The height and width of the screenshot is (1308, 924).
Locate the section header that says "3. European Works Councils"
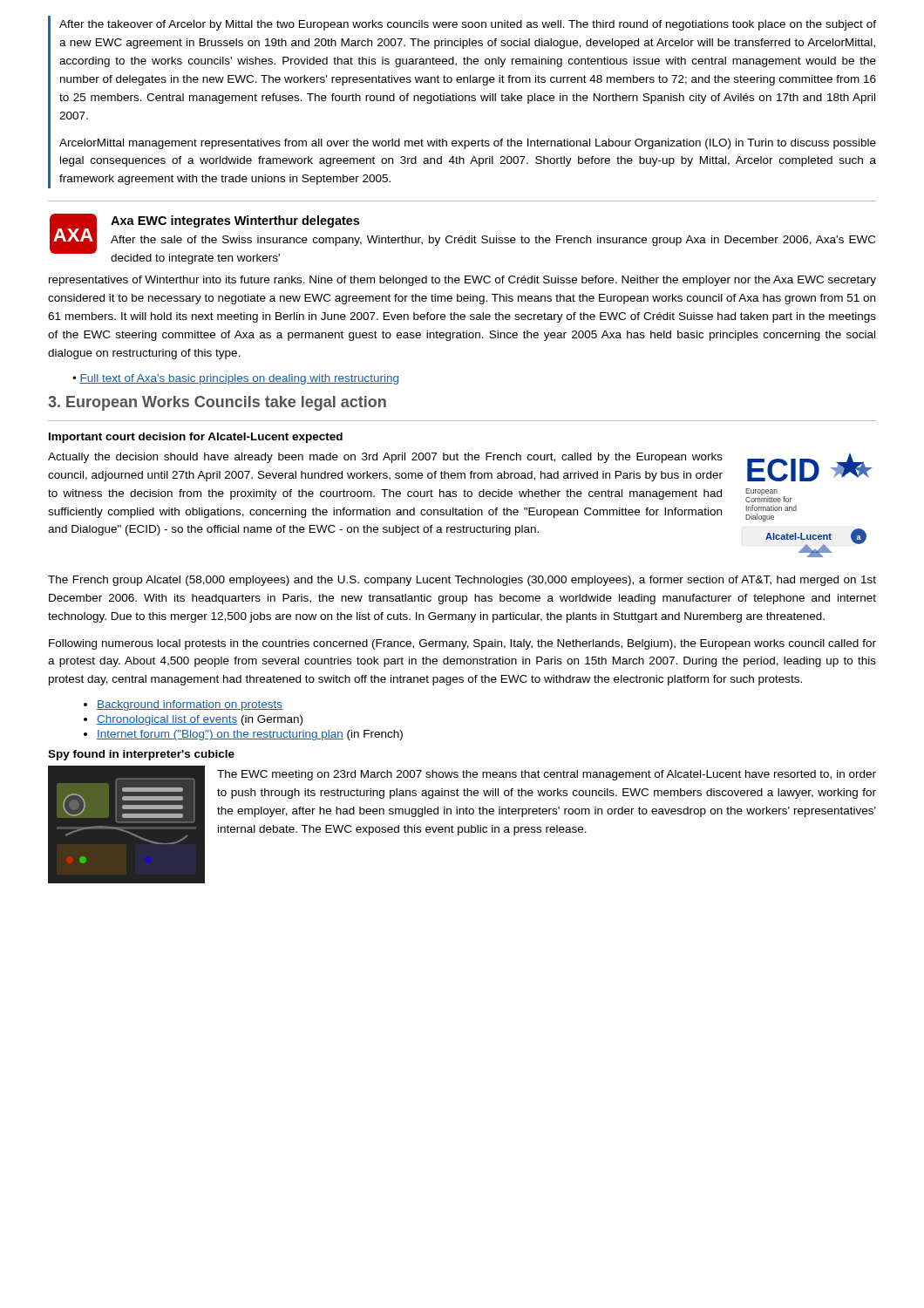pyautogui.click(x=217, y=402)
